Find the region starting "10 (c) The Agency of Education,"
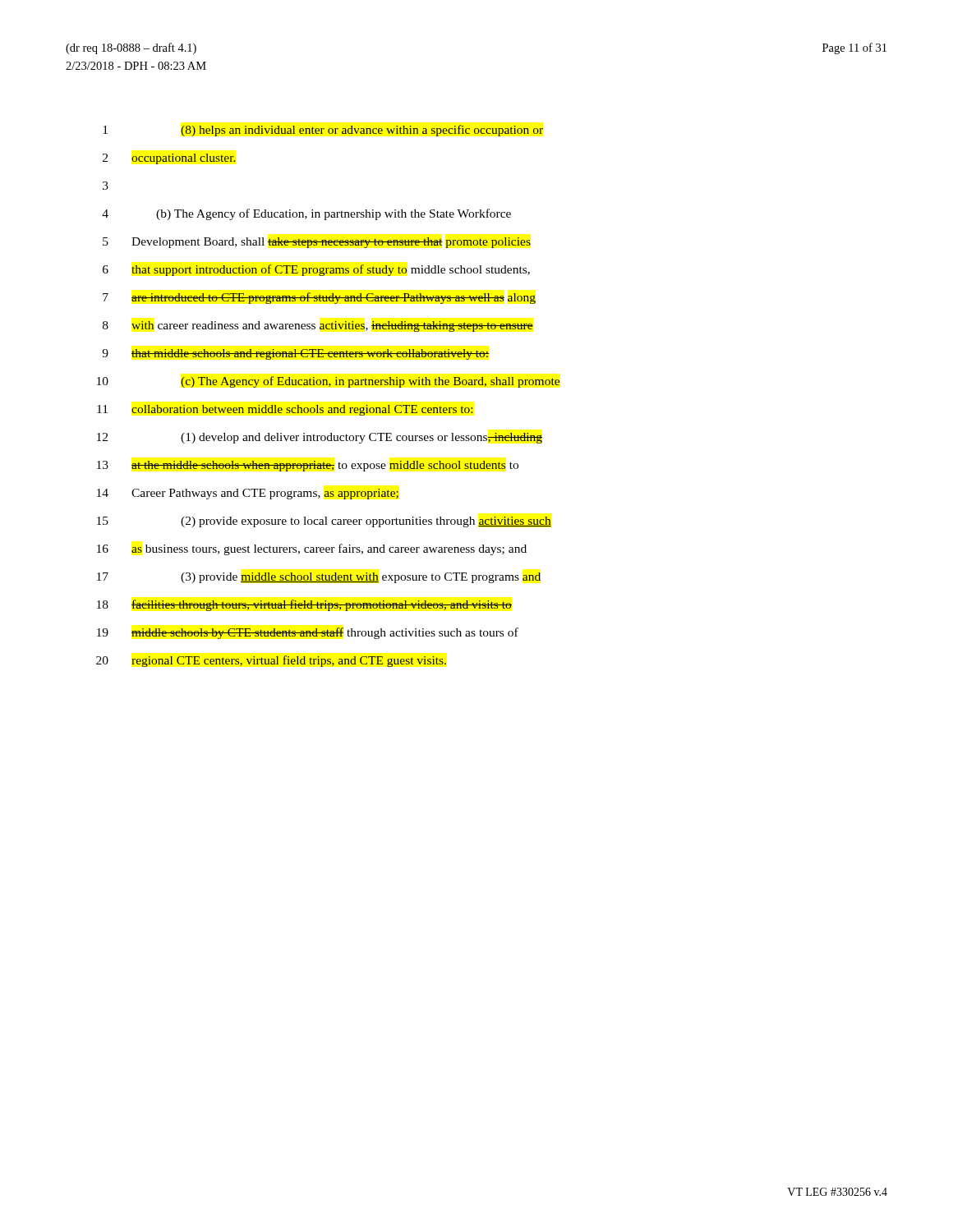953x1232 pixels. pos(476,381)
